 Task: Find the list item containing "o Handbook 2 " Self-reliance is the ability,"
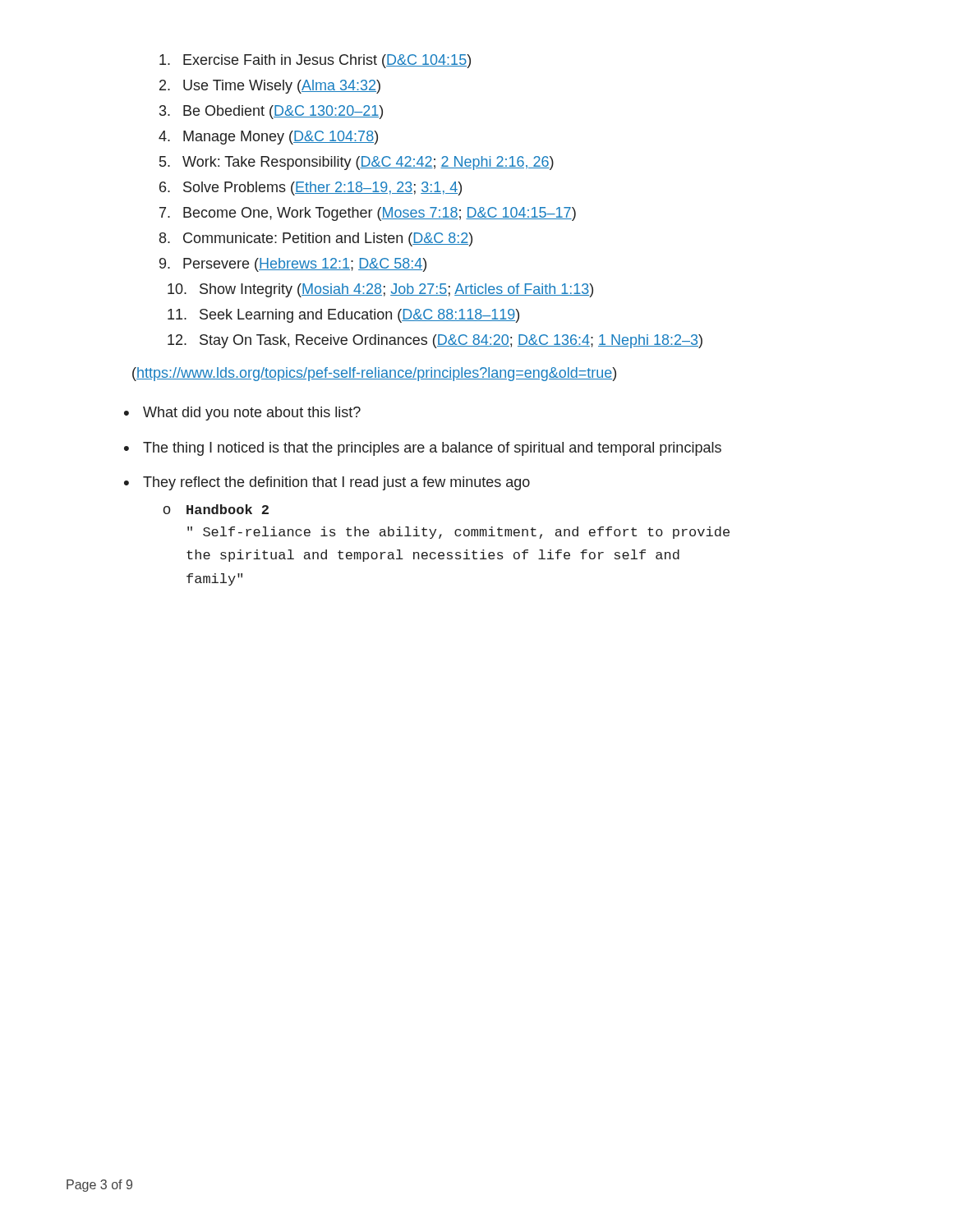tap(525, 544)
